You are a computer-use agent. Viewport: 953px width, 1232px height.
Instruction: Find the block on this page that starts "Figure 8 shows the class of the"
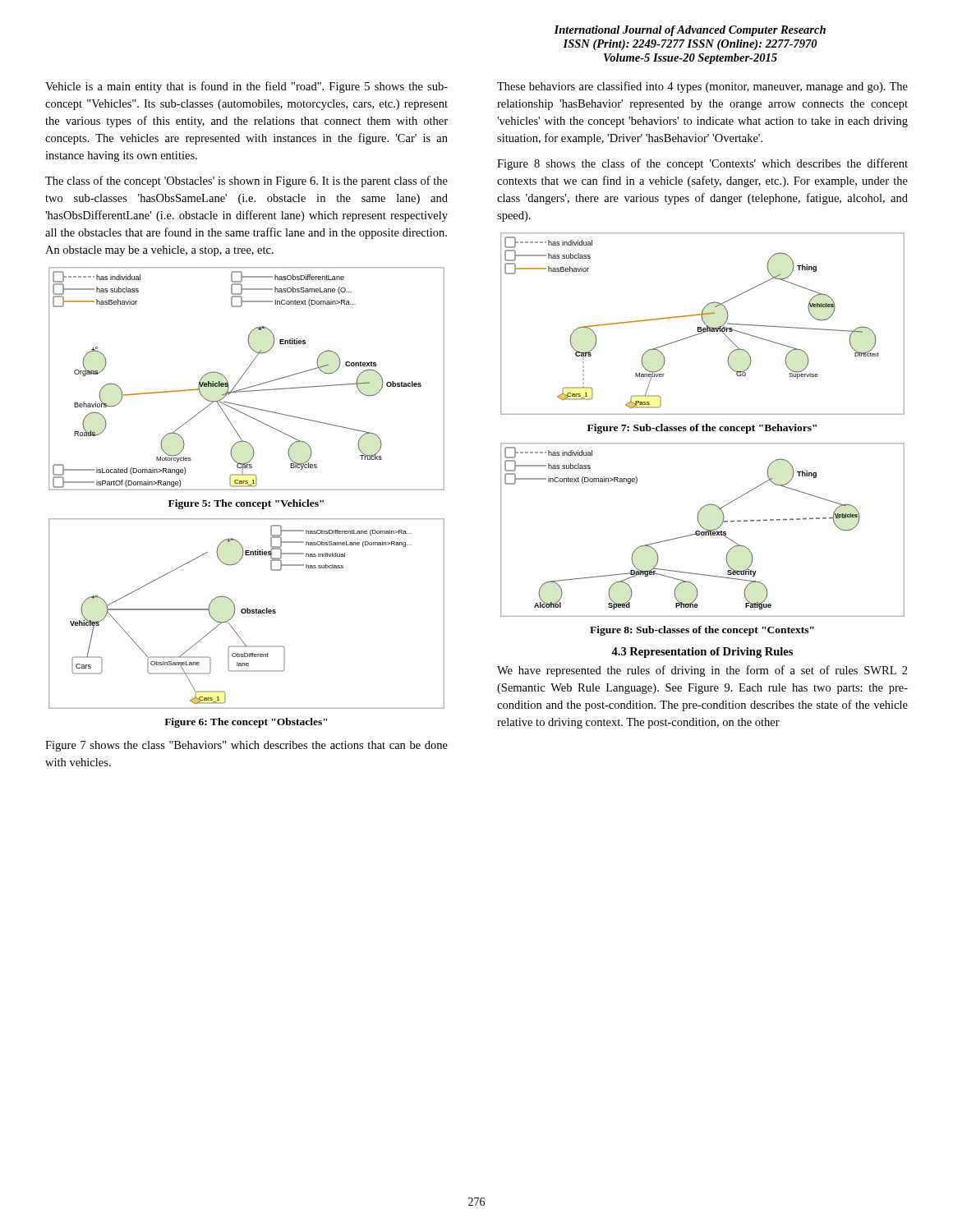[702, 190]
